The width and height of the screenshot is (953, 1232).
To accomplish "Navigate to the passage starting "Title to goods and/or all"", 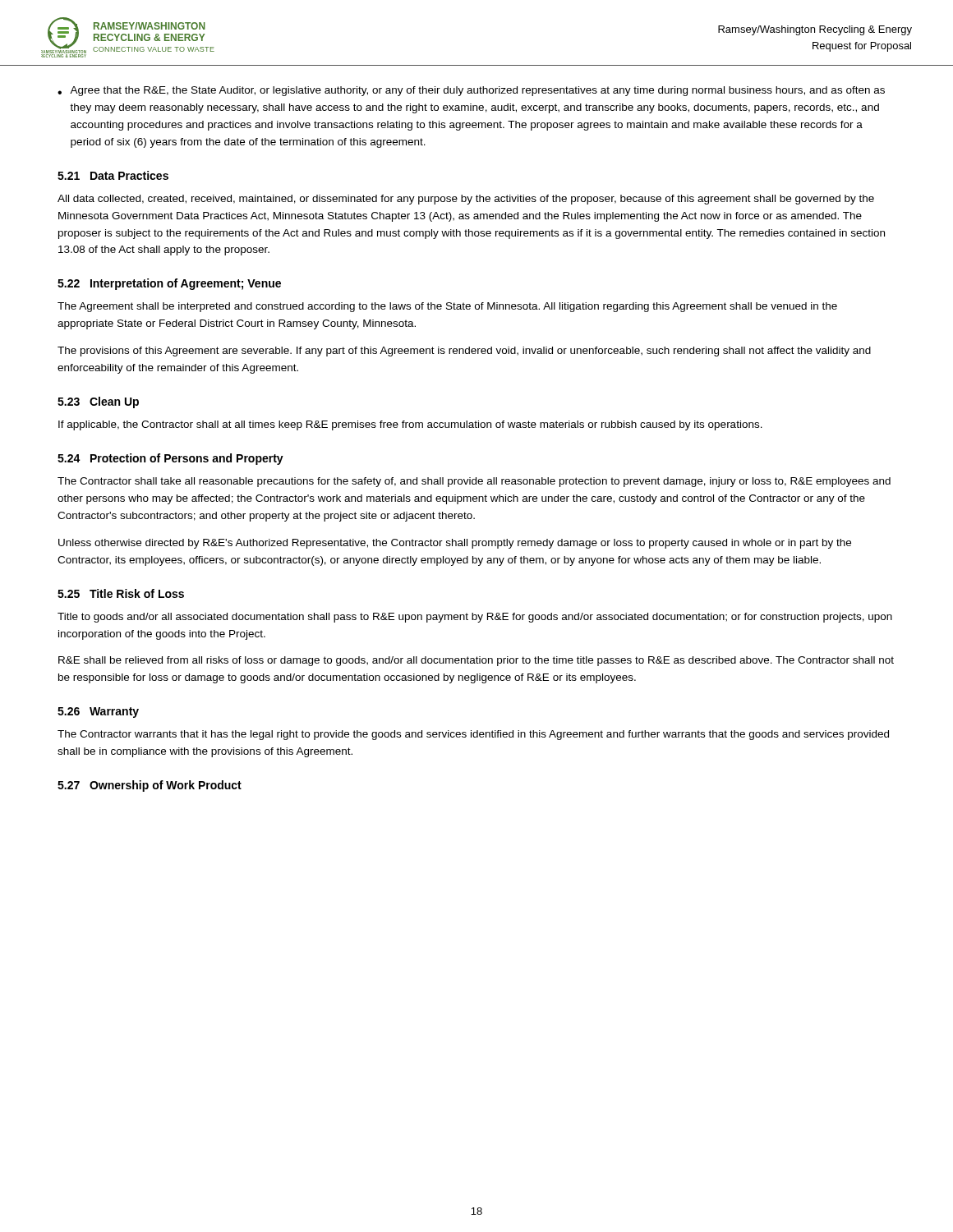I will point(475,625).
